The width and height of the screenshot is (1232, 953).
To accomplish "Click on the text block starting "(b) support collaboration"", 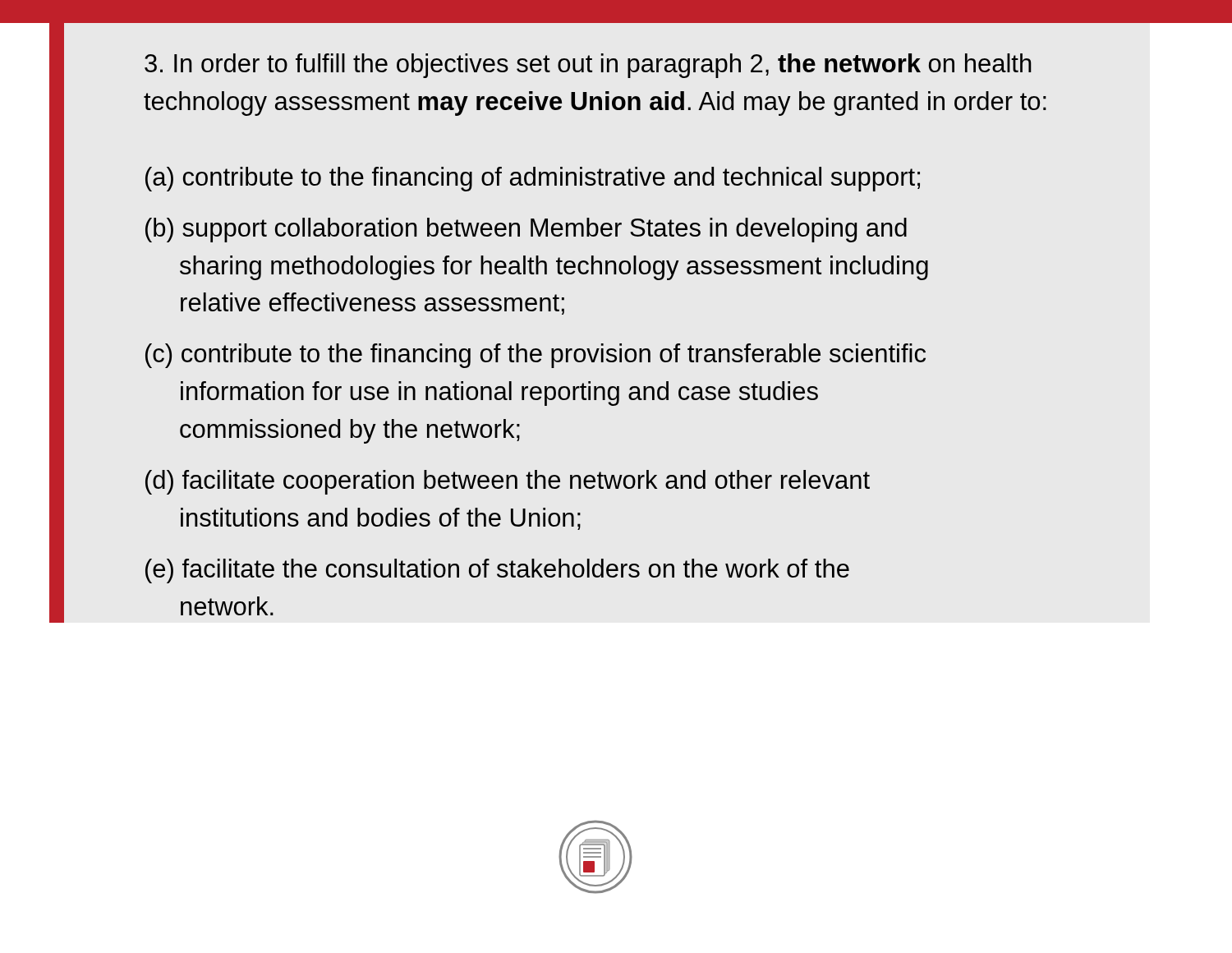I will 537,265.
